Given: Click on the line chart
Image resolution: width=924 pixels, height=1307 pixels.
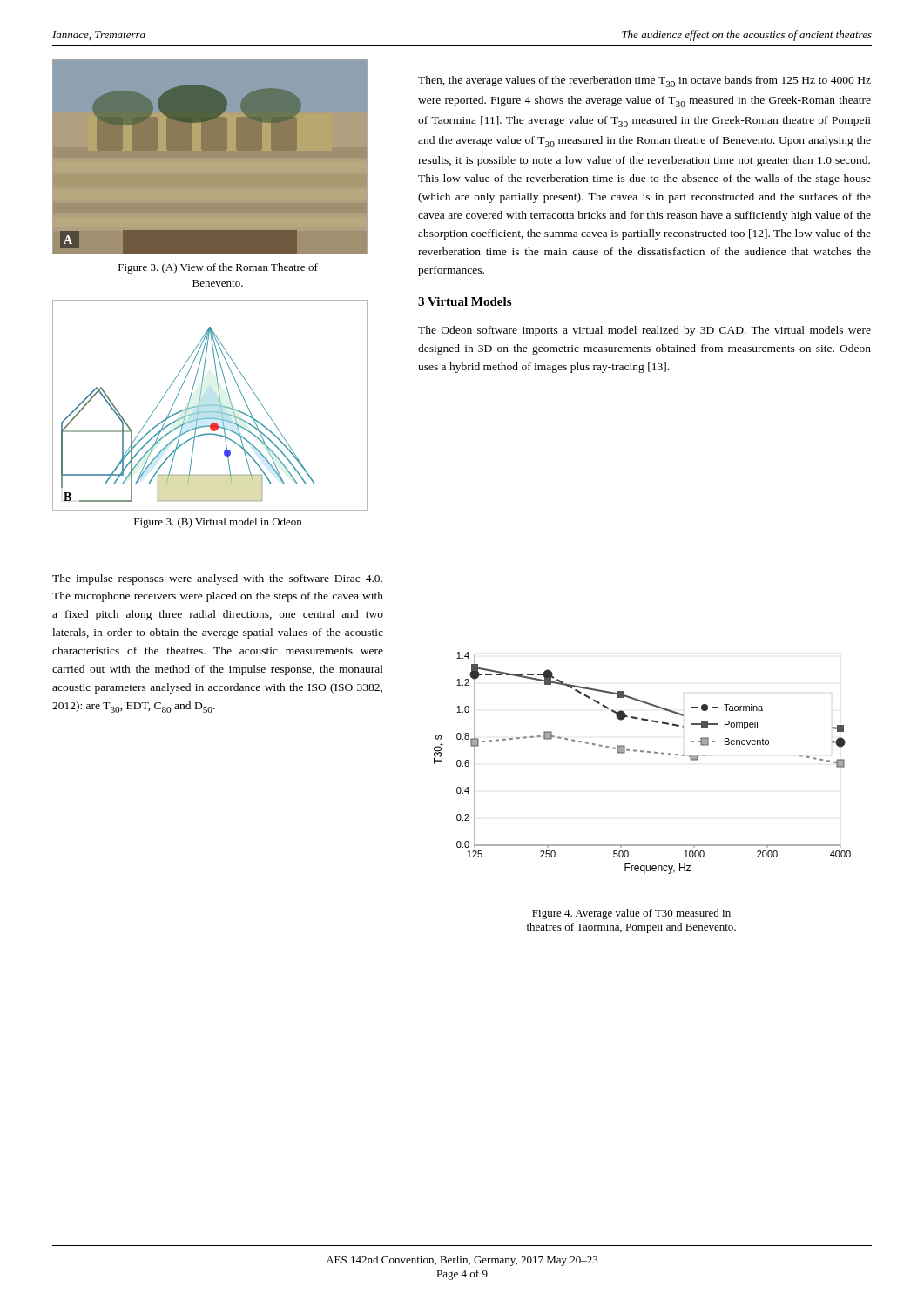Looking at the screenshot, I should pyautogui.click(x=644, y=767).
